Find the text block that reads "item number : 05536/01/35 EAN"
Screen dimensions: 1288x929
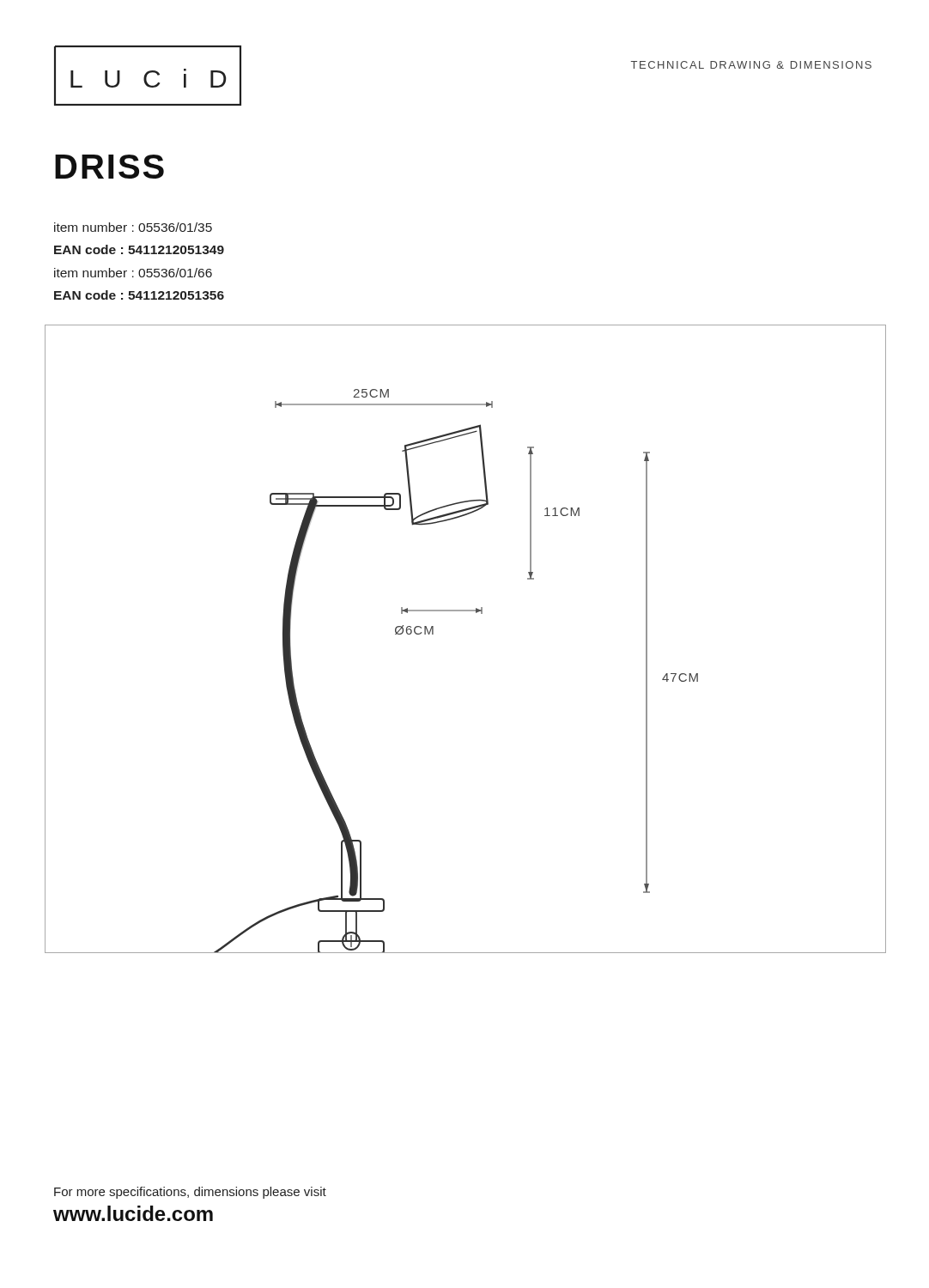[139, 261]
